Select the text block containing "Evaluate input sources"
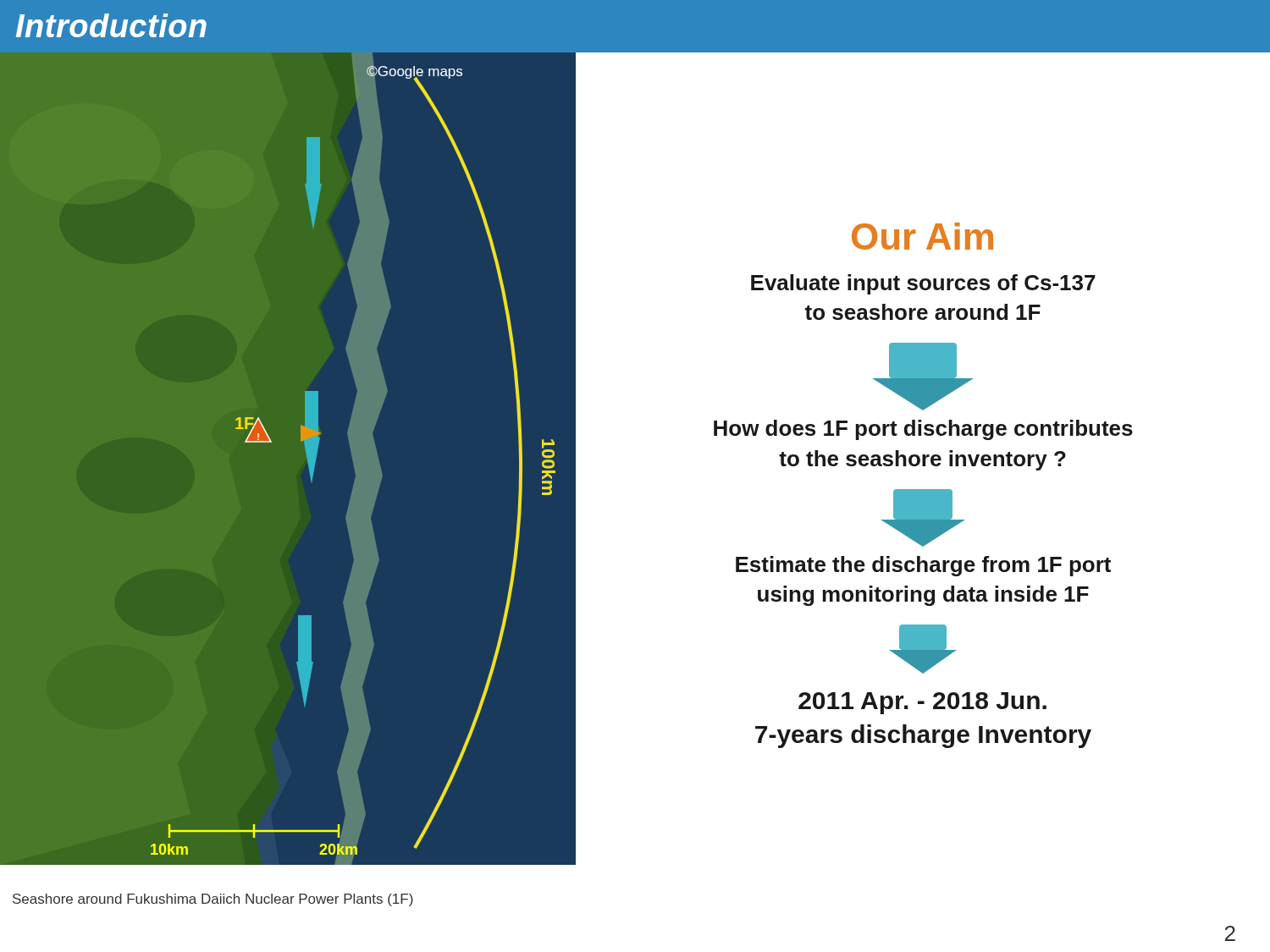This screenshot has width=1270, height=952. pos(923,298)
